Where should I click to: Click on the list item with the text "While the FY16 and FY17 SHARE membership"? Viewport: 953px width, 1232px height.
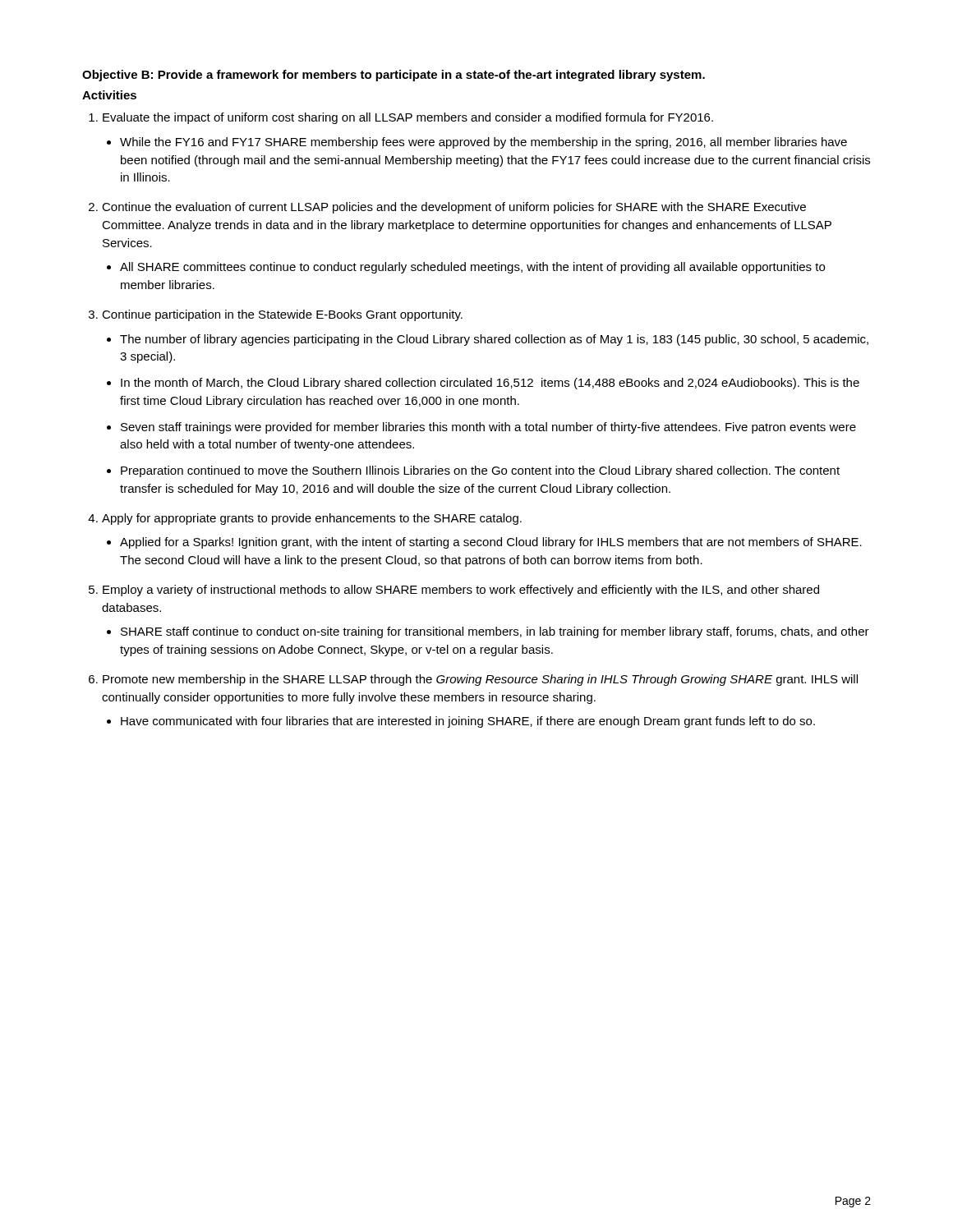coord(495,159)
